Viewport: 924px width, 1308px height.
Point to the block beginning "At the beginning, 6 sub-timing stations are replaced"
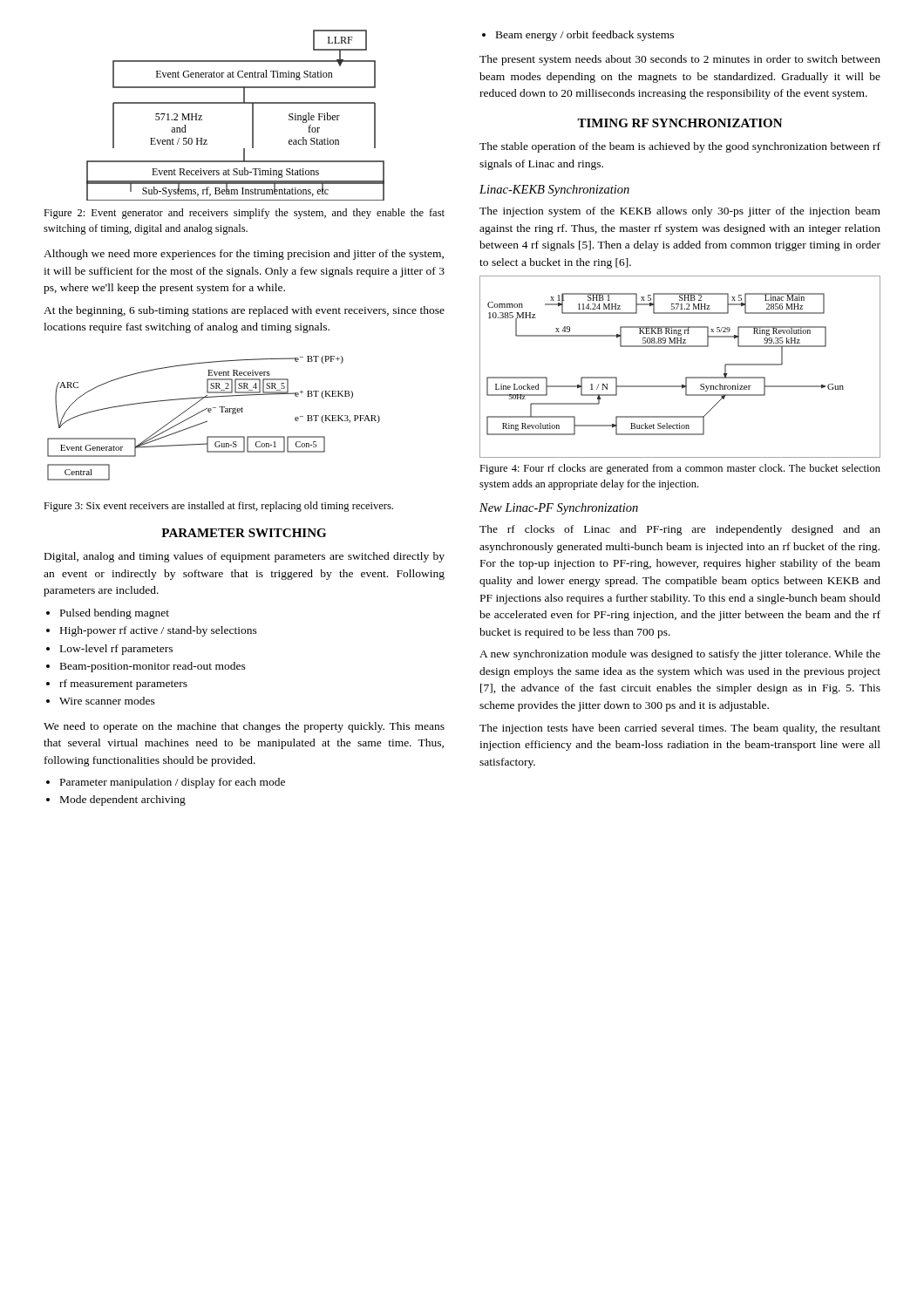click(x=244, y=318)
